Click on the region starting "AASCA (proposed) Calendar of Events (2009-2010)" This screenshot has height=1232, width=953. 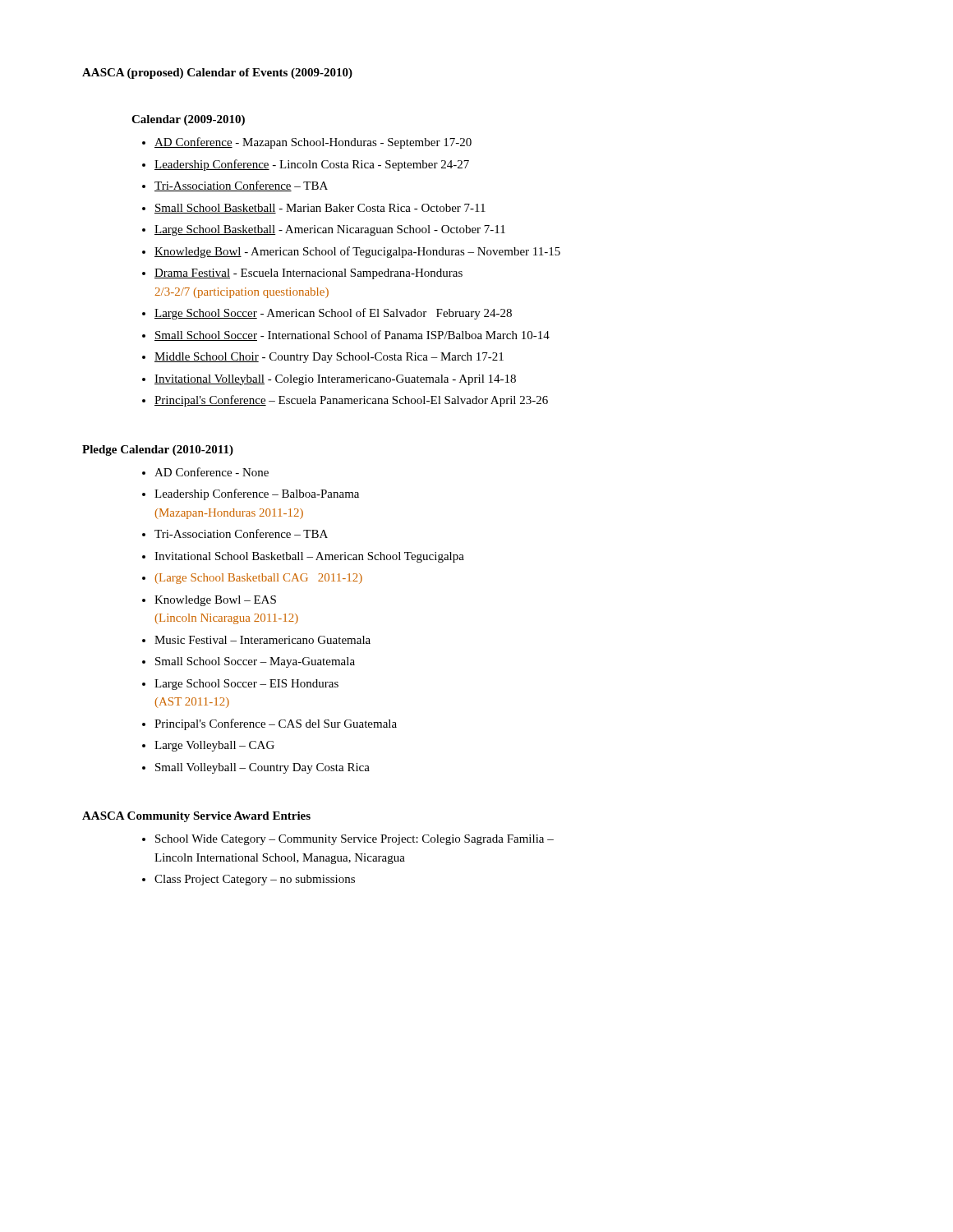pyautogui.click(x=217, y=72)
